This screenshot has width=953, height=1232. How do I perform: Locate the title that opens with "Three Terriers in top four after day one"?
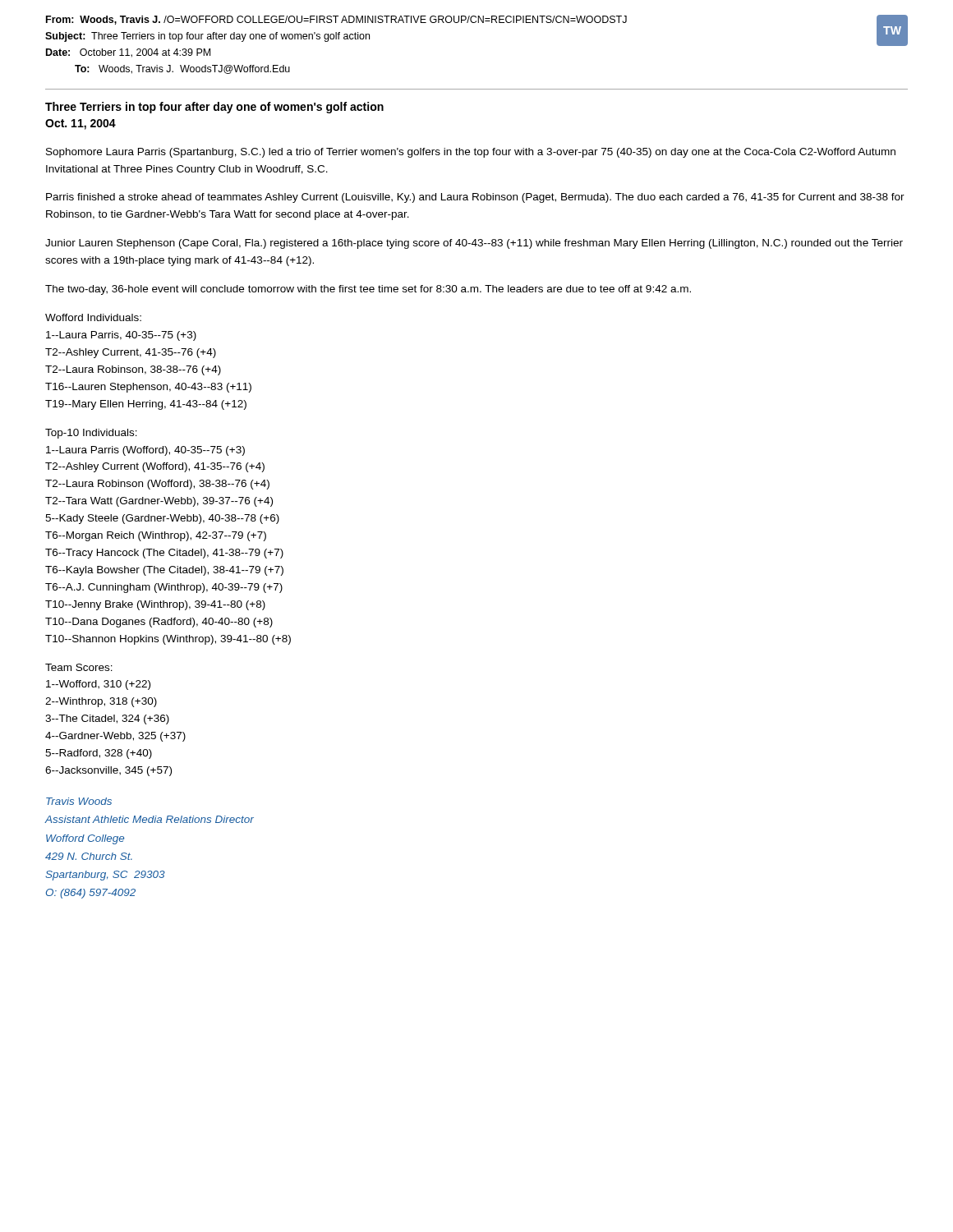point(215,115)
